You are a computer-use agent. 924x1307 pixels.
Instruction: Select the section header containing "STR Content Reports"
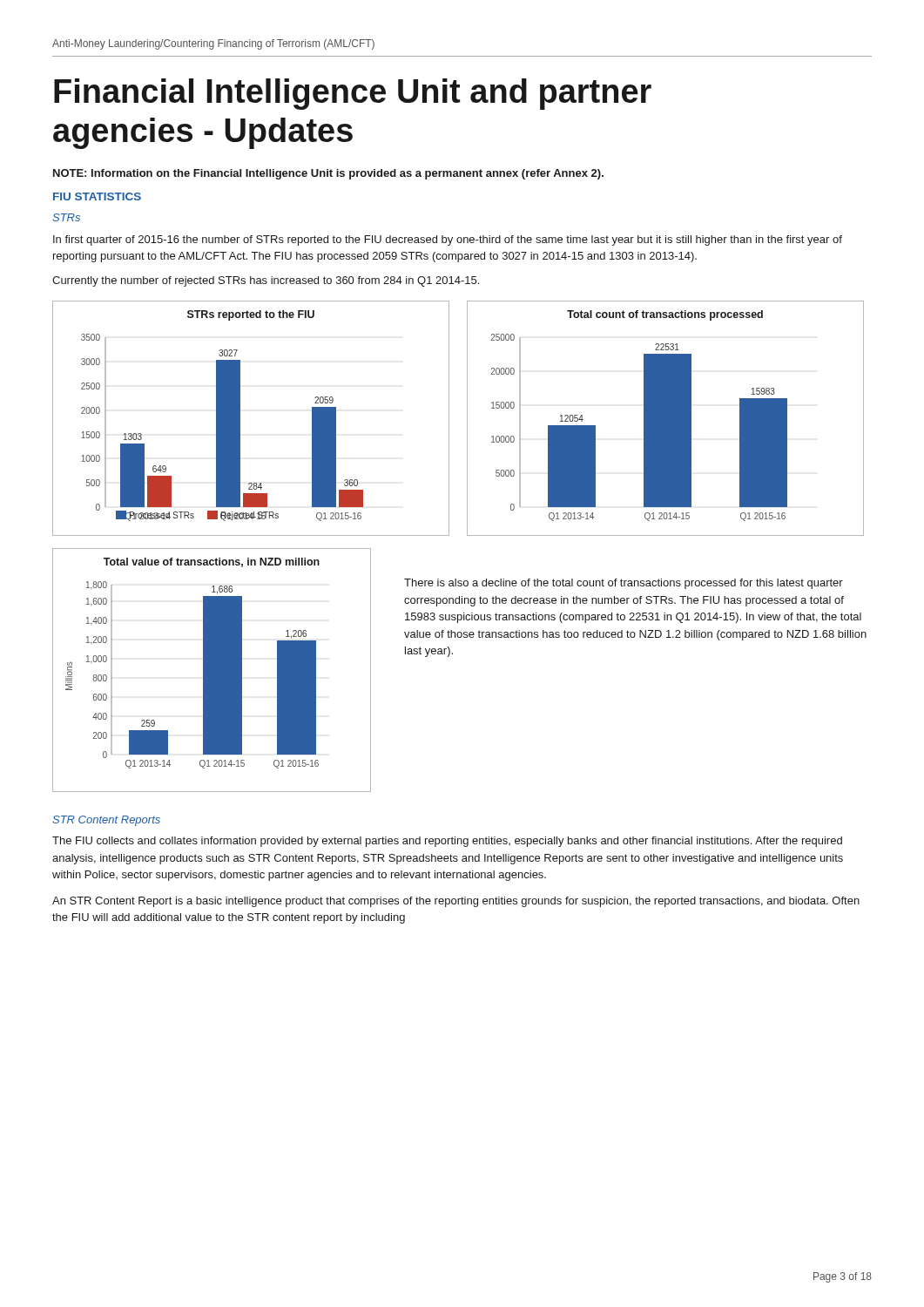click(x=106, y=820)
